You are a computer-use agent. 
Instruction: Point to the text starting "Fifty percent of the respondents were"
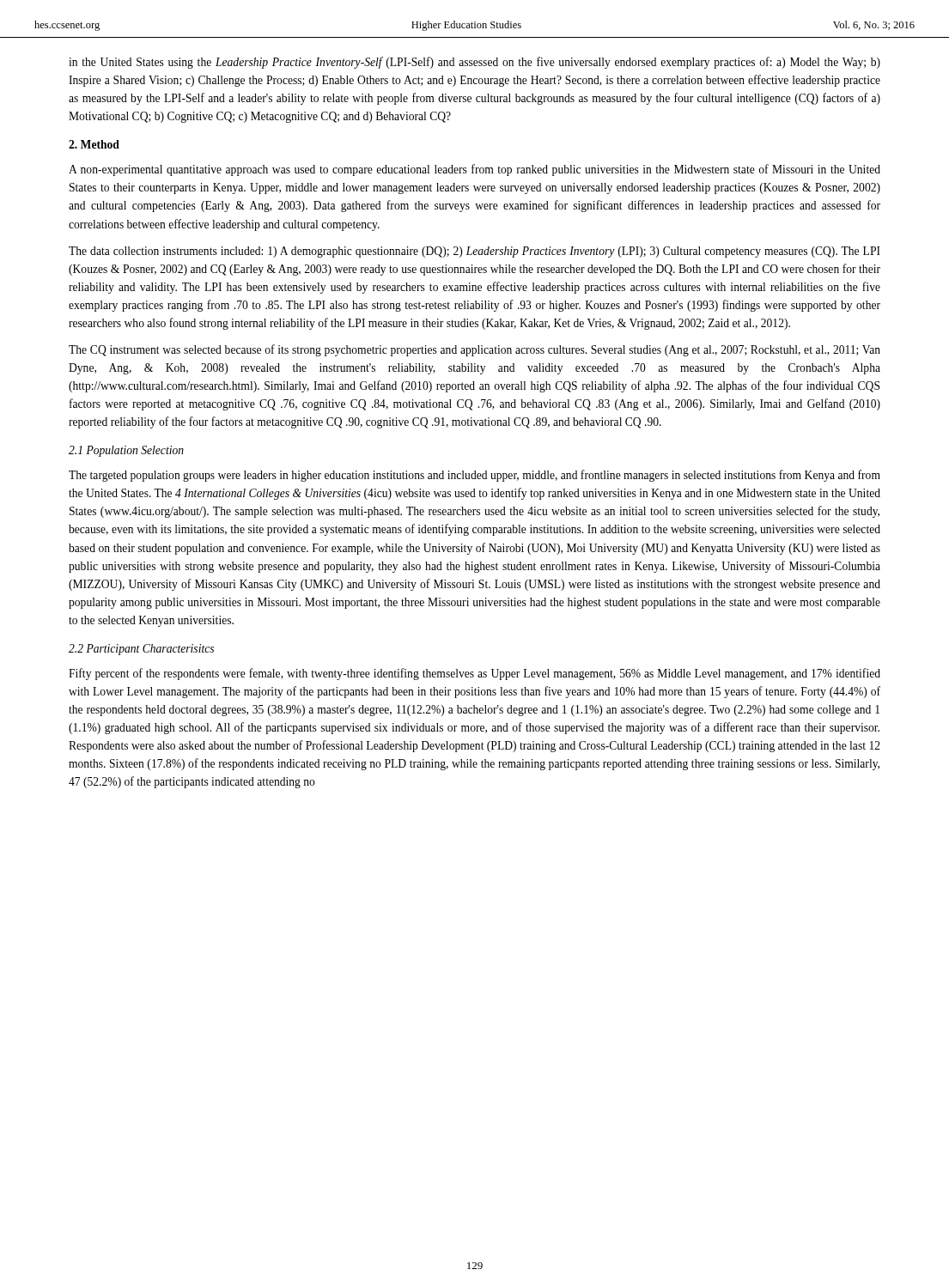[474, 728]
